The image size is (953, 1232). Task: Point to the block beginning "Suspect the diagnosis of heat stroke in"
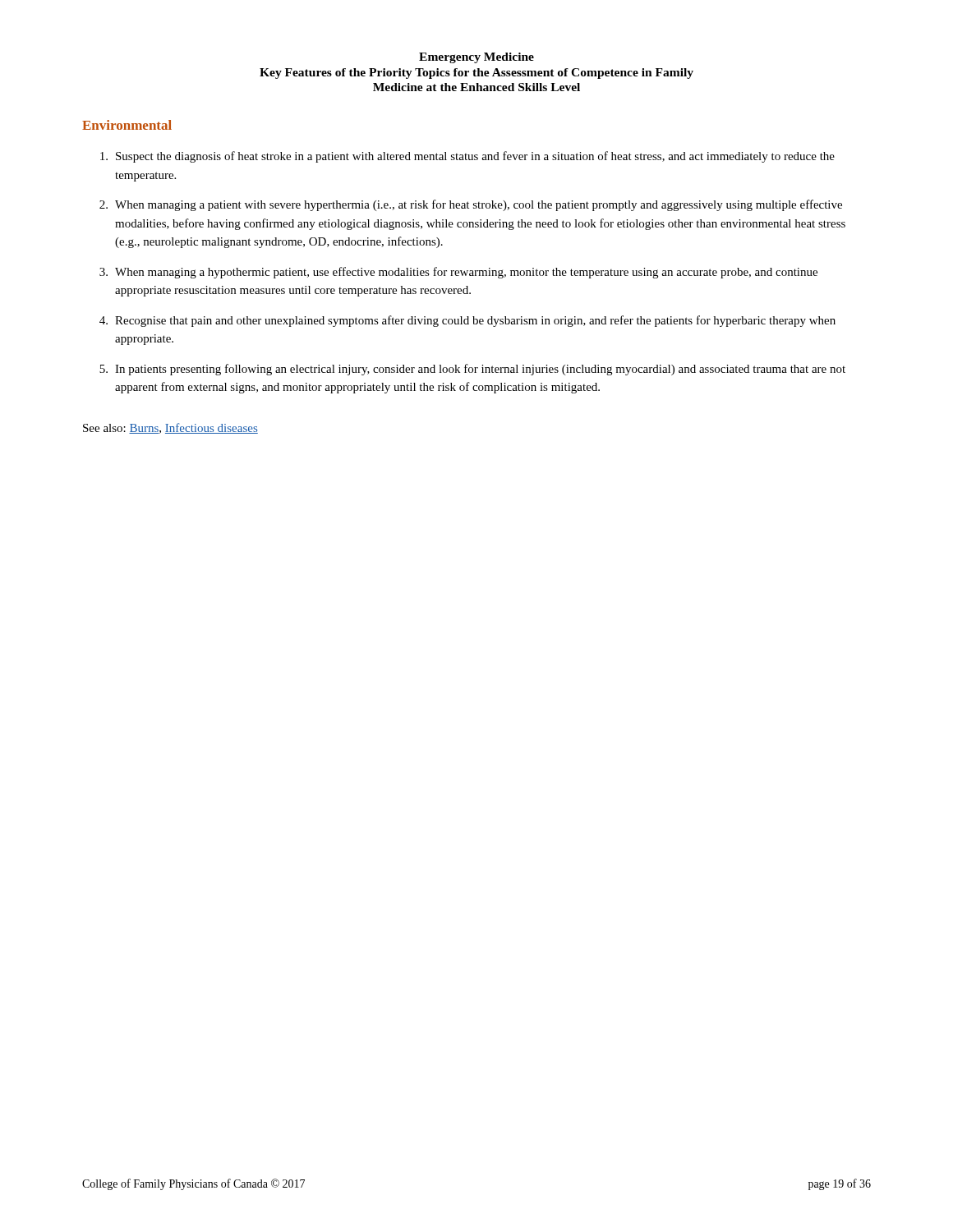[476, 165]
